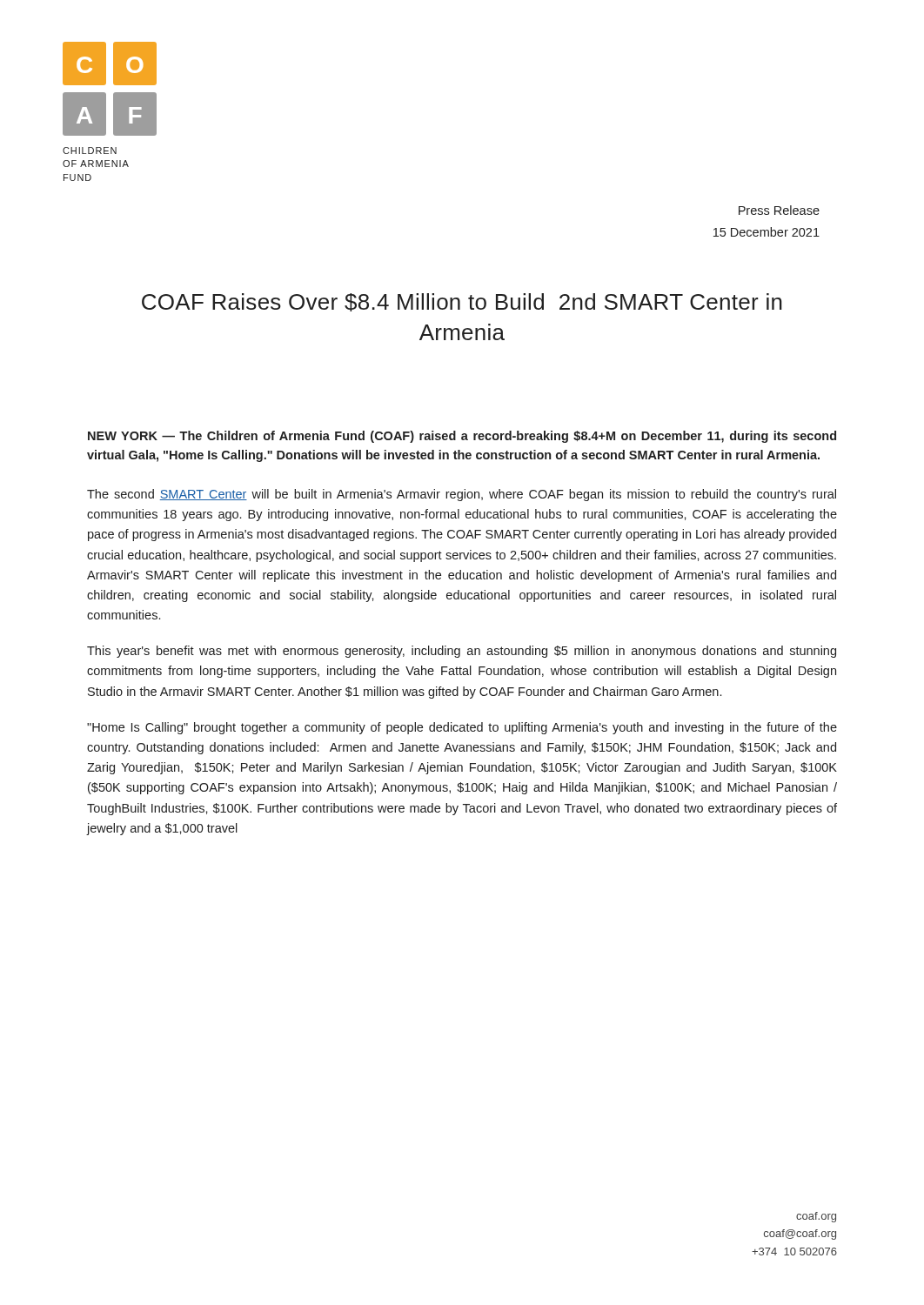Find the logo
Viewport: 924px width, 1305px height.
[x=111, y=113]
